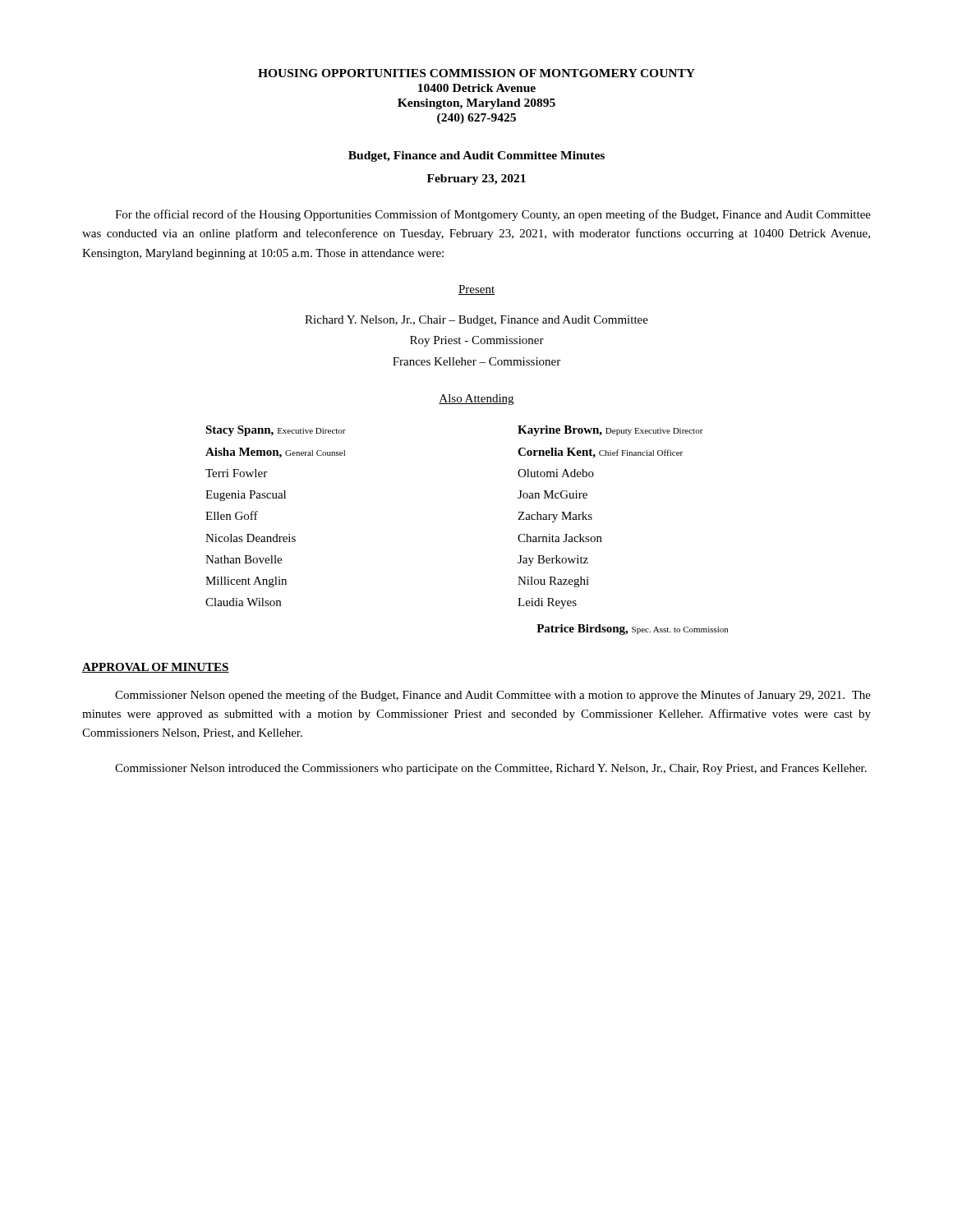Select the list item that reads "Terri Fowler"

coord(236,473)
